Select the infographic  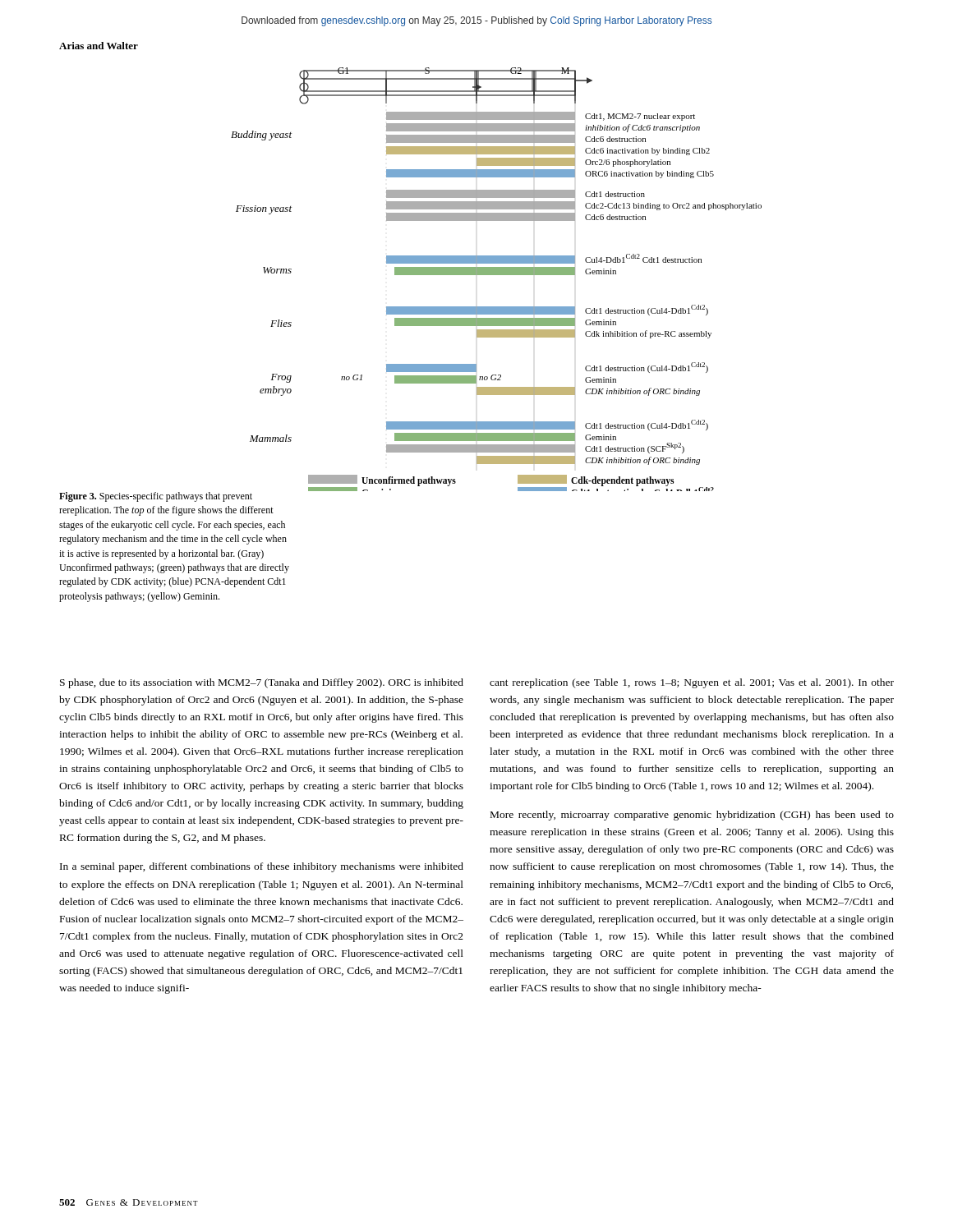(x=513, y=275)
